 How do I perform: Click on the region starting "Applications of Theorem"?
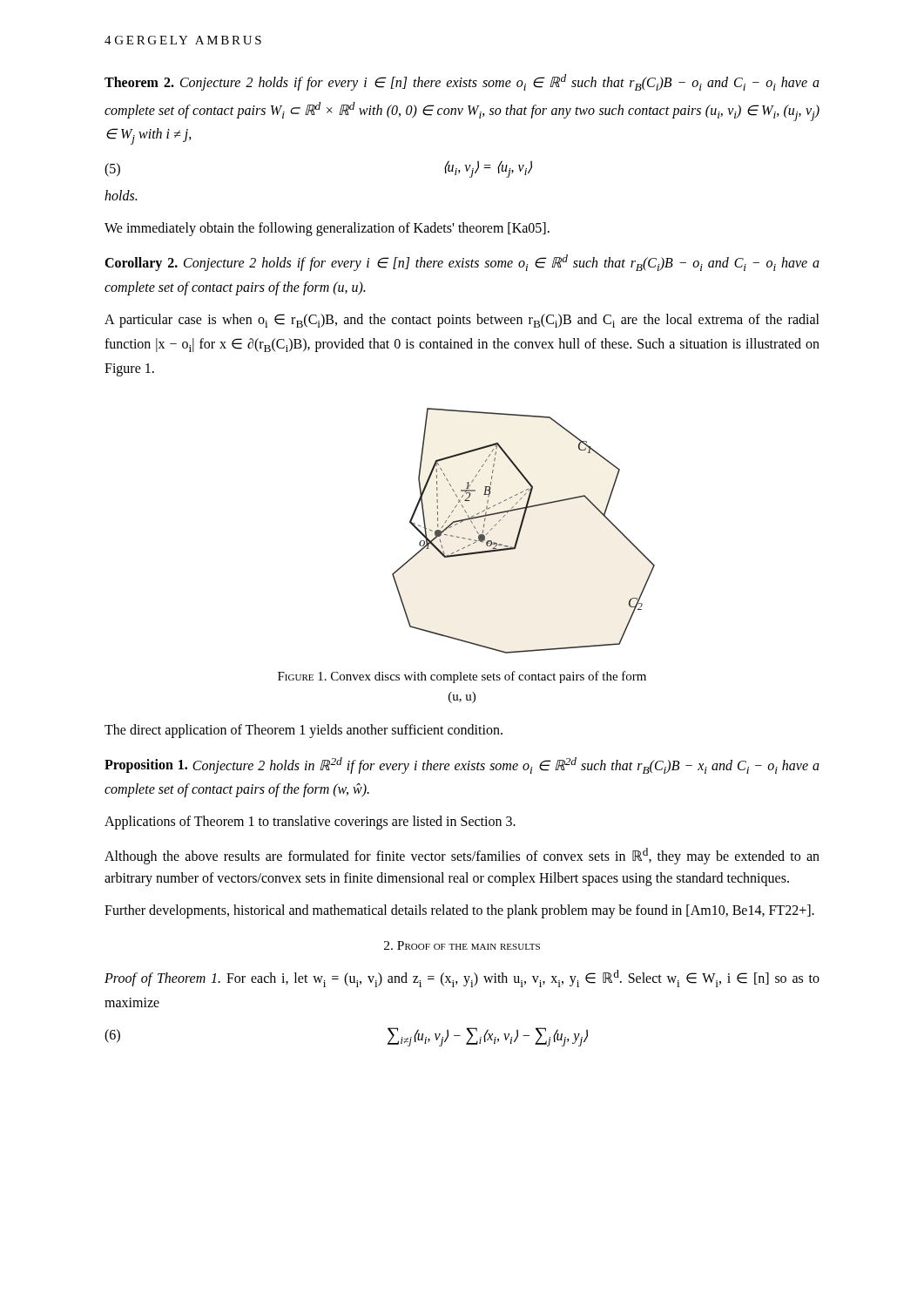tap(310, 821)
